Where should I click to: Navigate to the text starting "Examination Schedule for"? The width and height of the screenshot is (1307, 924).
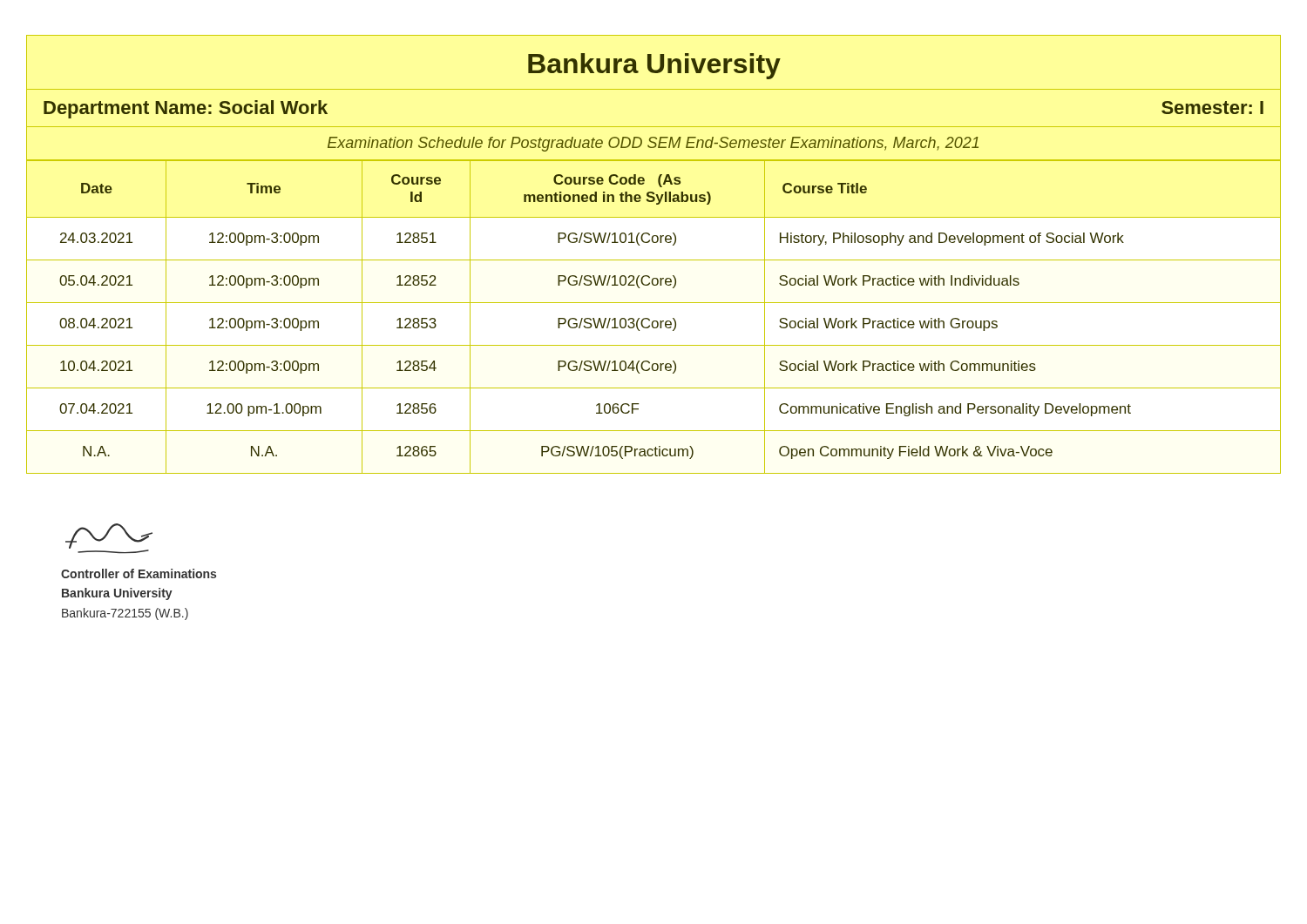click(x=654, y=143)
